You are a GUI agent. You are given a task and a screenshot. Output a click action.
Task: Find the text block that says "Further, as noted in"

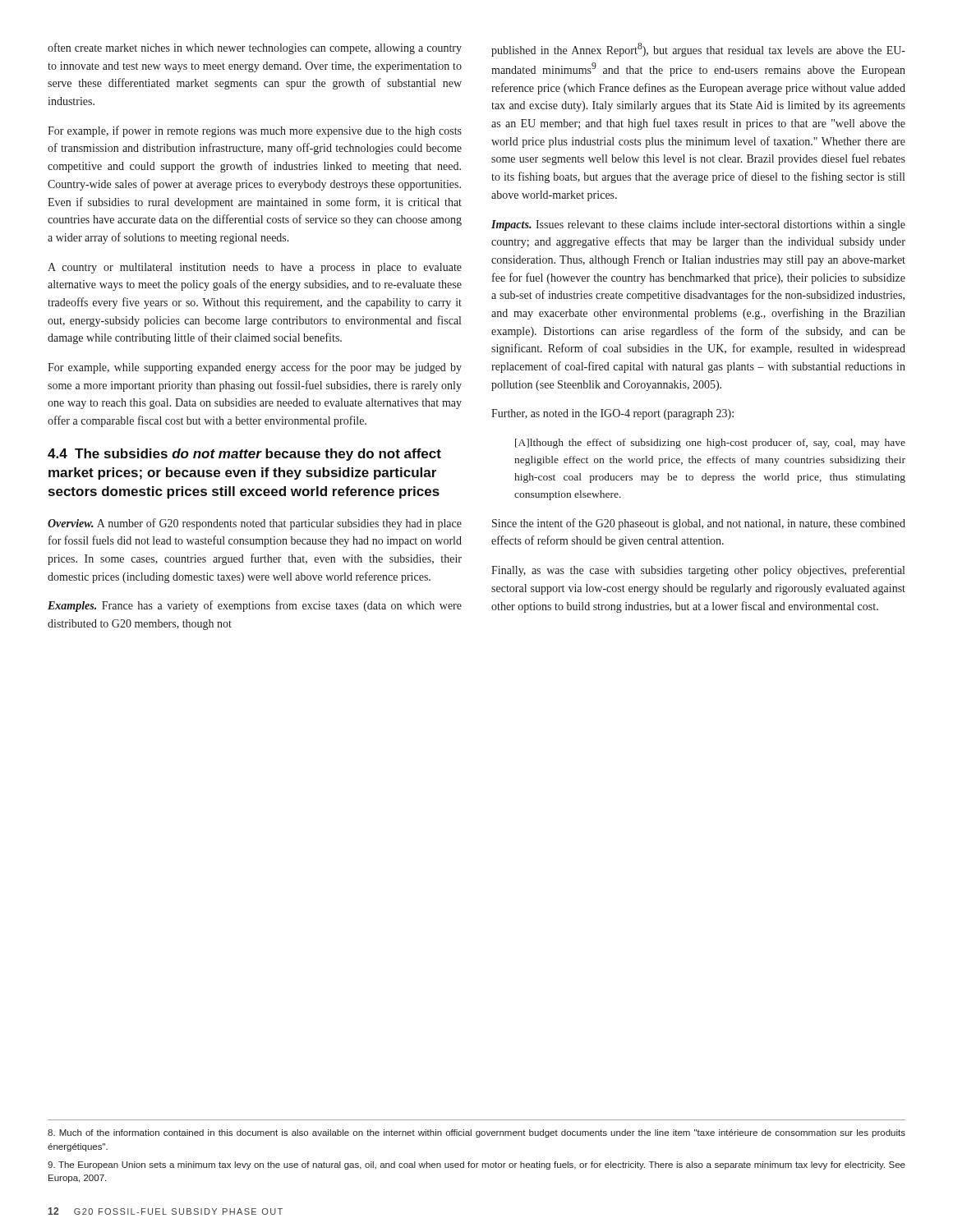point(698,414)
